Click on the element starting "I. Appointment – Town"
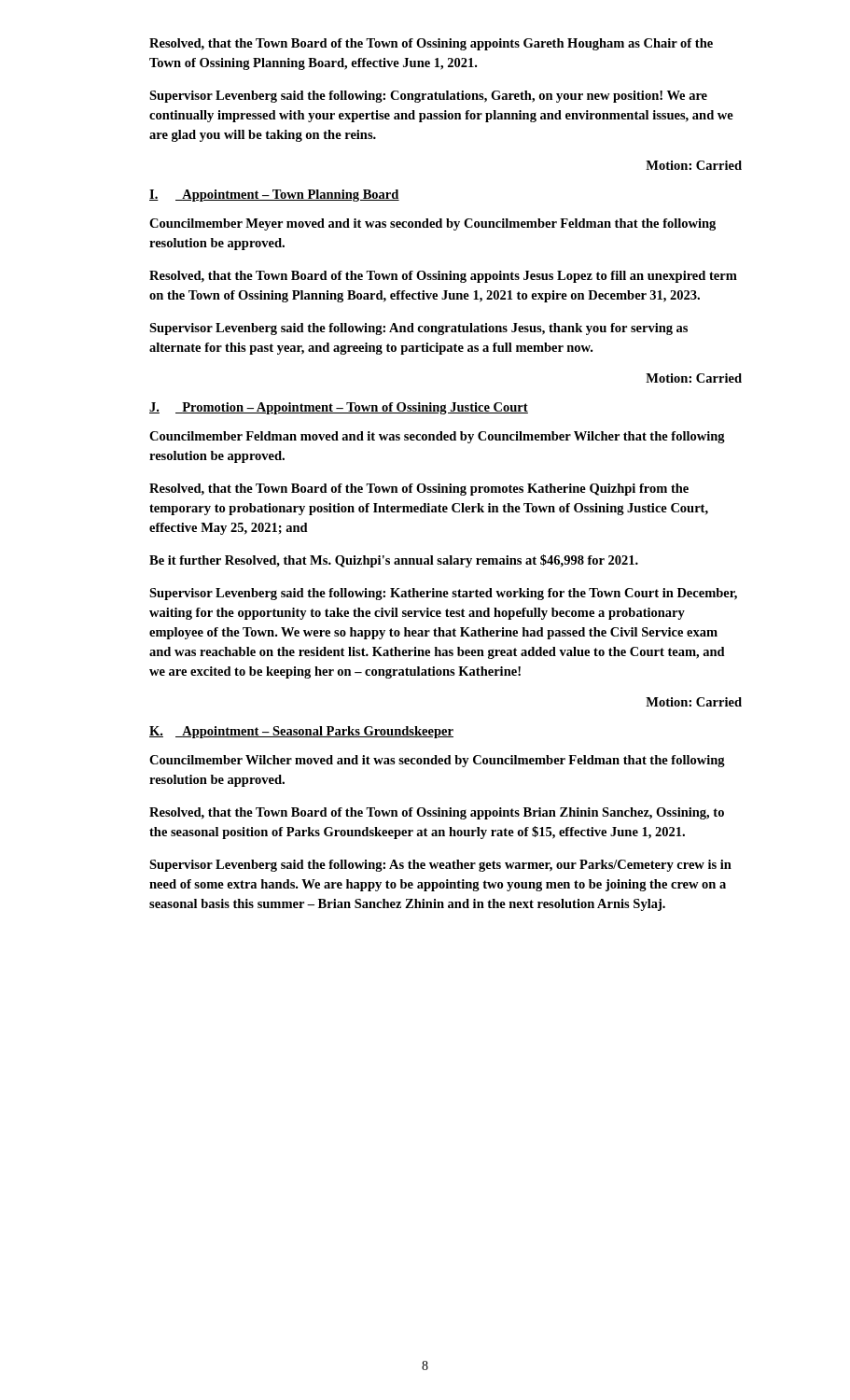Viewport: 850px width, 1400px height. coord(274,195)
